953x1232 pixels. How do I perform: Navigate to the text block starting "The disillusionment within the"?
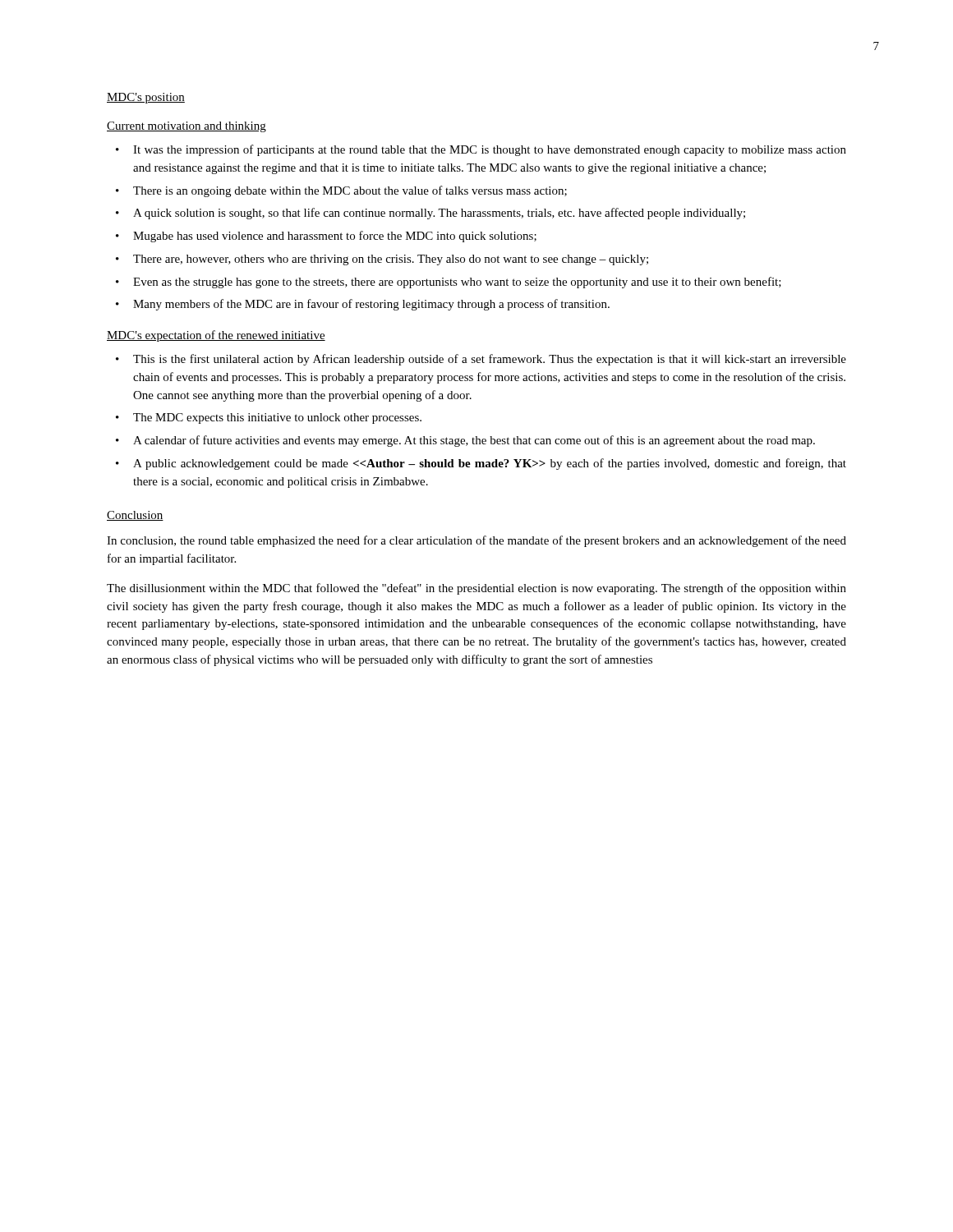tap(476, 624)
